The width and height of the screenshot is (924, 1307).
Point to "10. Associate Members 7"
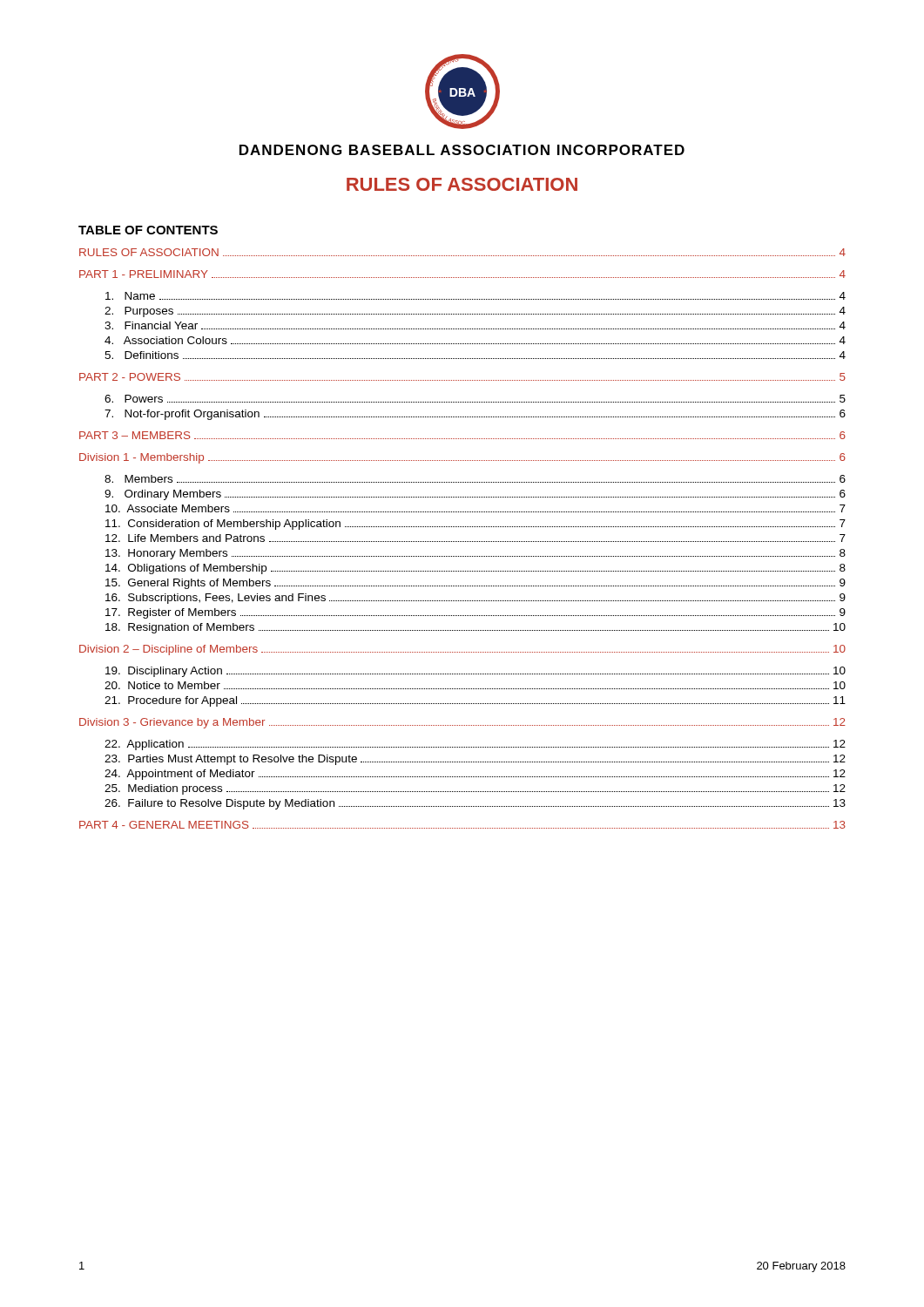475,508
